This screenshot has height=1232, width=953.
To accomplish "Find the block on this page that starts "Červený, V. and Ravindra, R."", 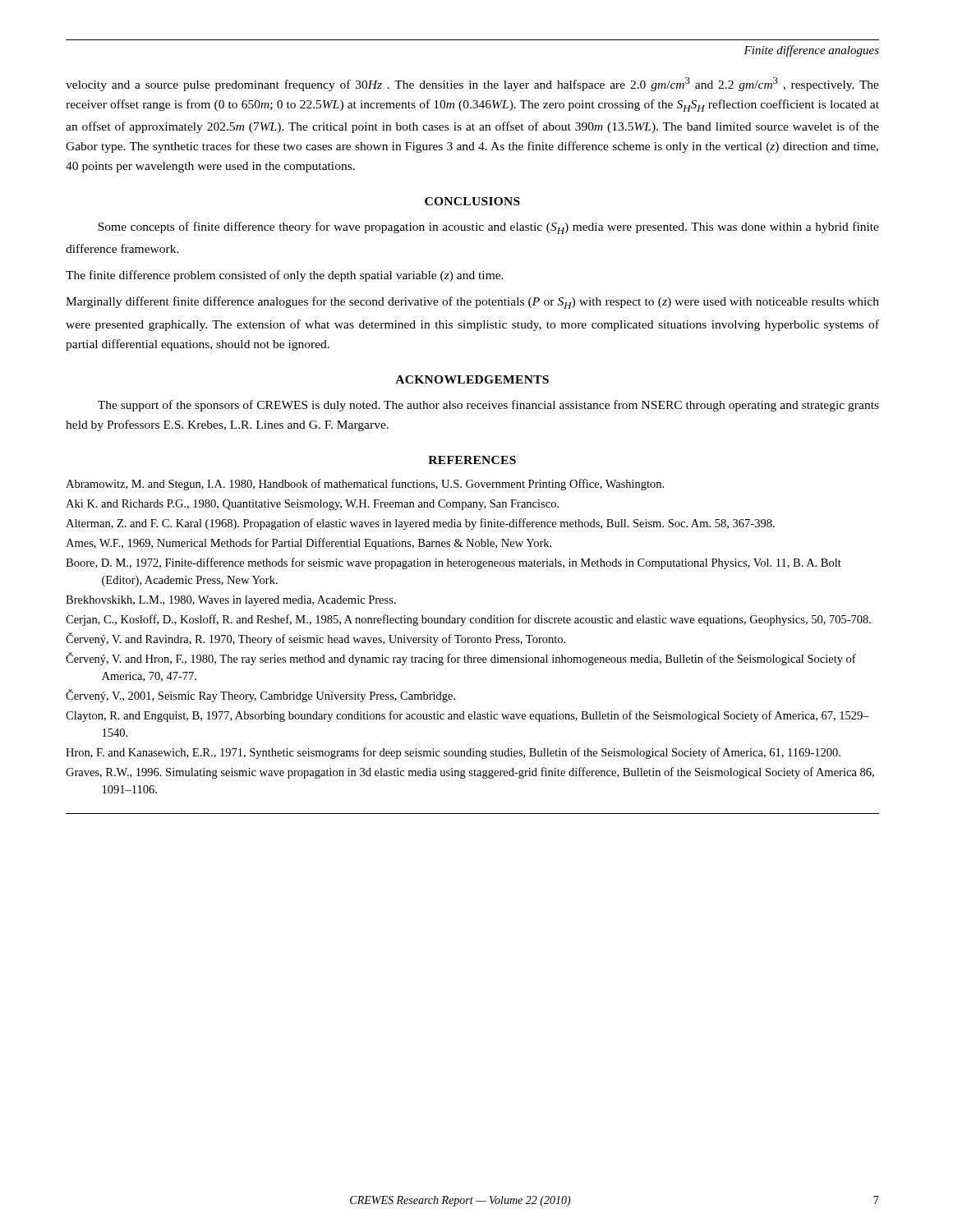I will 472,639.
